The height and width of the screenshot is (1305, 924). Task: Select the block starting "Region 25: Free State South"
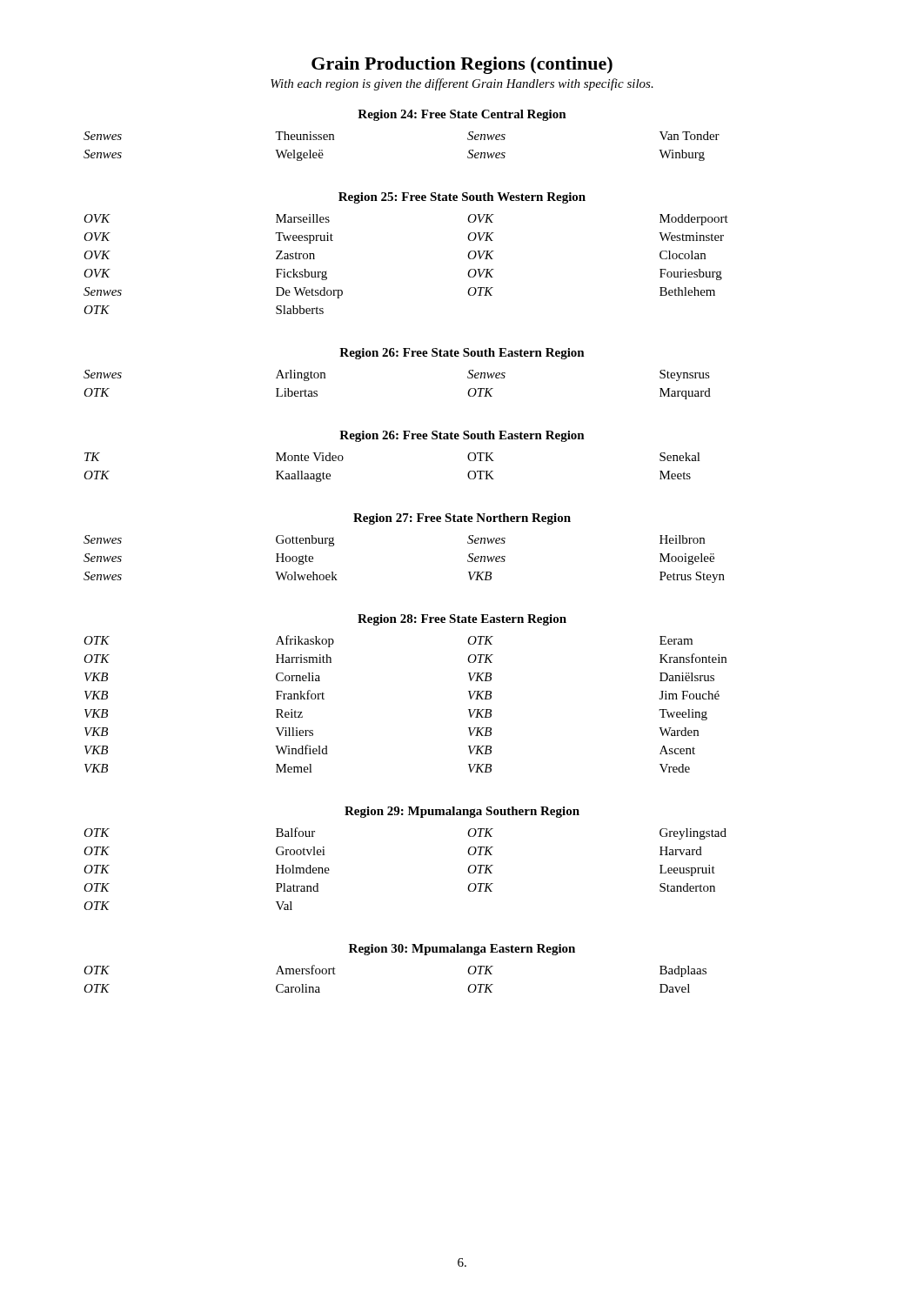462,197
